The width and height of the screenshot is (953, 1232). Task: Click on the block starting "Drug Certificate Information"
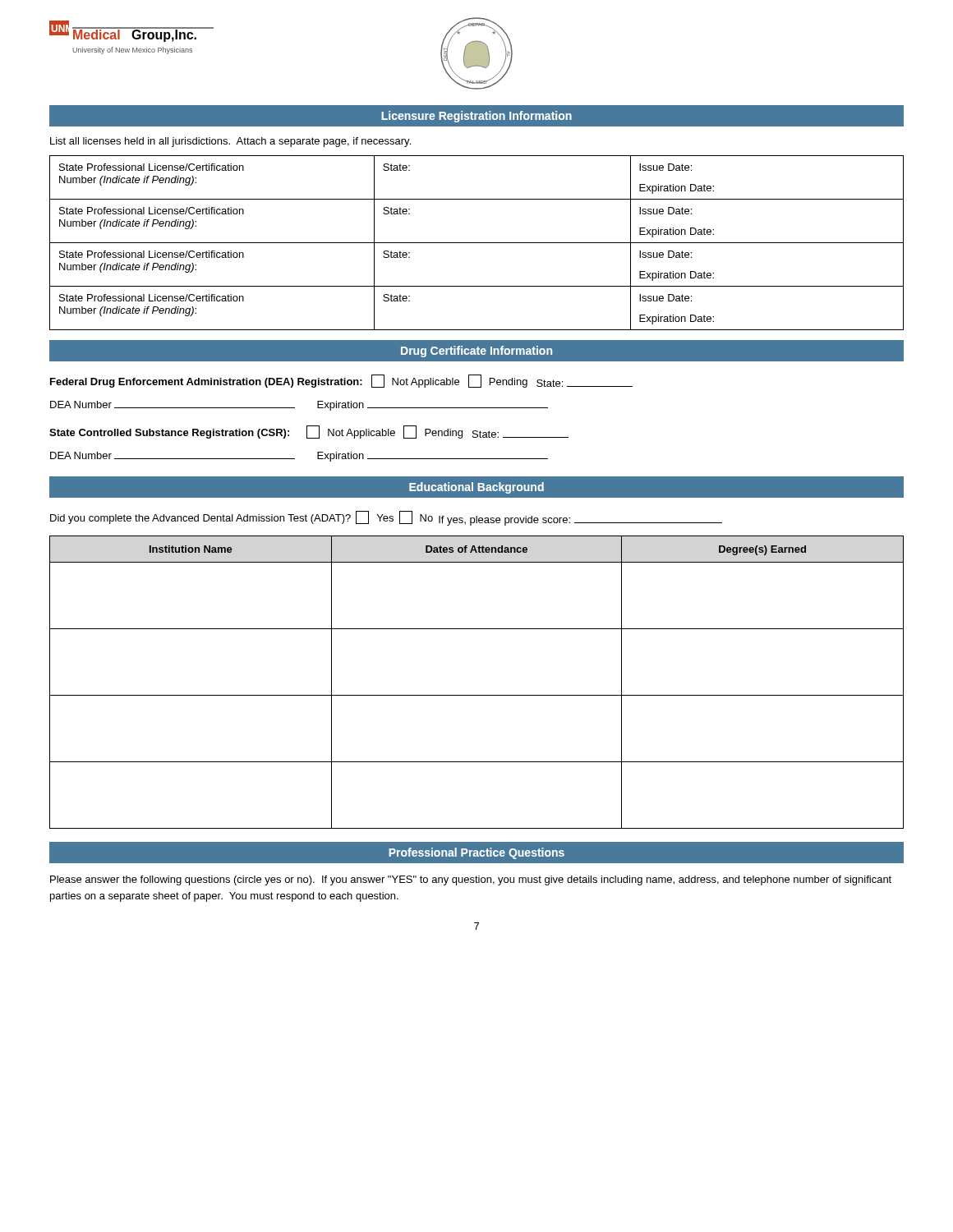[x=476, y=351]
